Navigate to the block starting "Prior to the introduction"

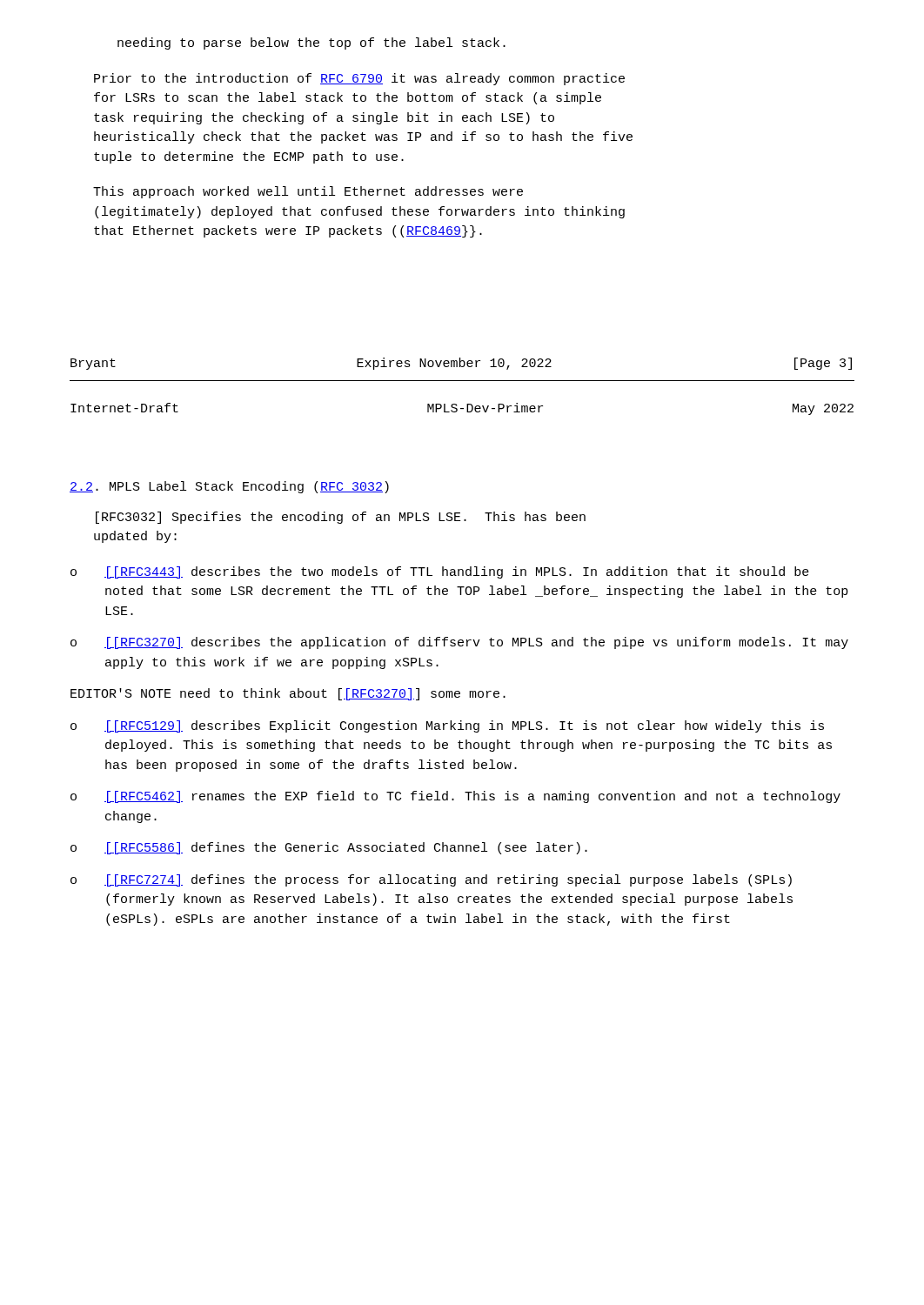coord(352,118)
